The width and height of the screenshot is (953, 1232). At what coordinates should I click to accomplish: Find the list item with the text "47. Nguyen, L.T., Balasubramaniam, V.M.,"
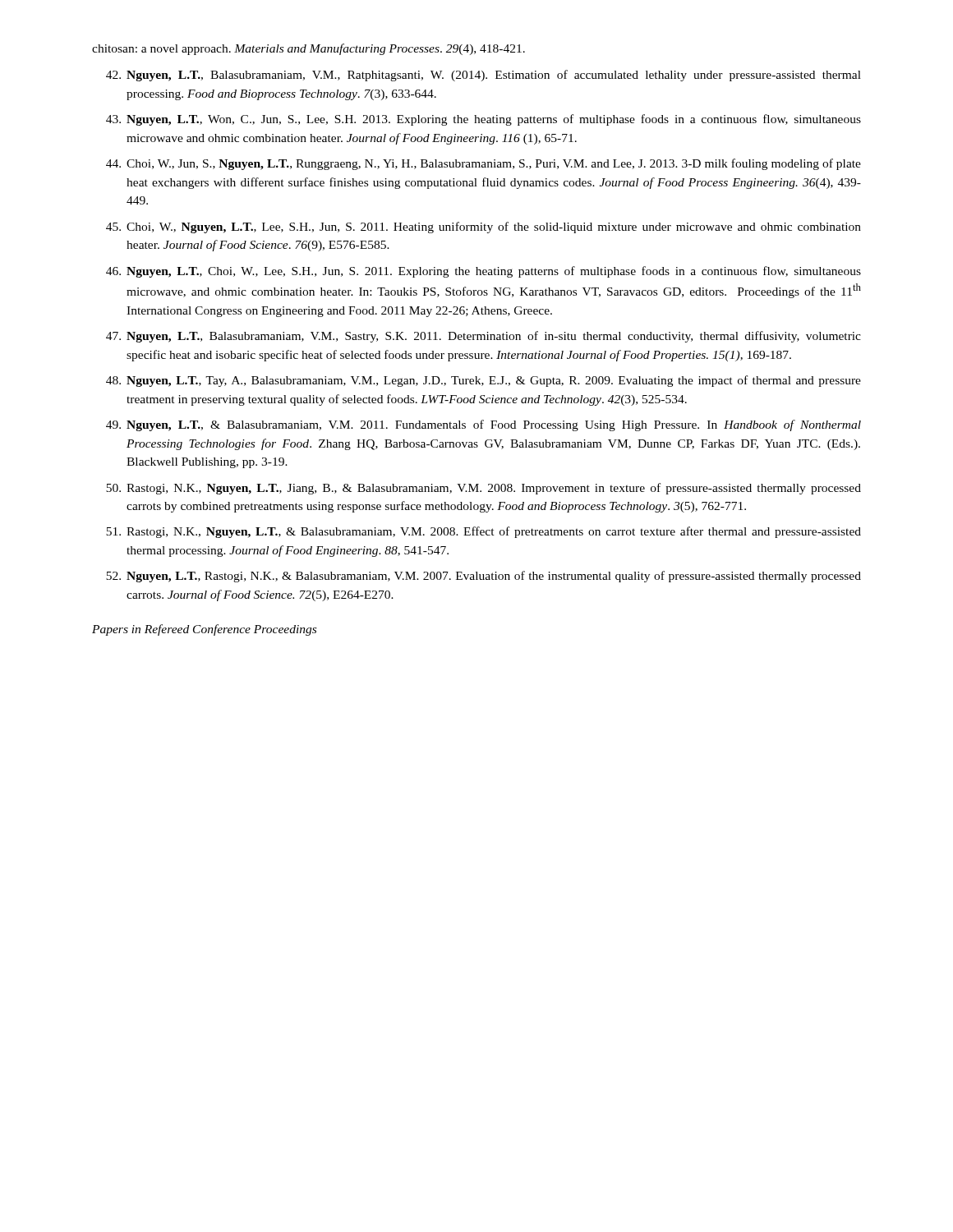[x=476, y=346]
